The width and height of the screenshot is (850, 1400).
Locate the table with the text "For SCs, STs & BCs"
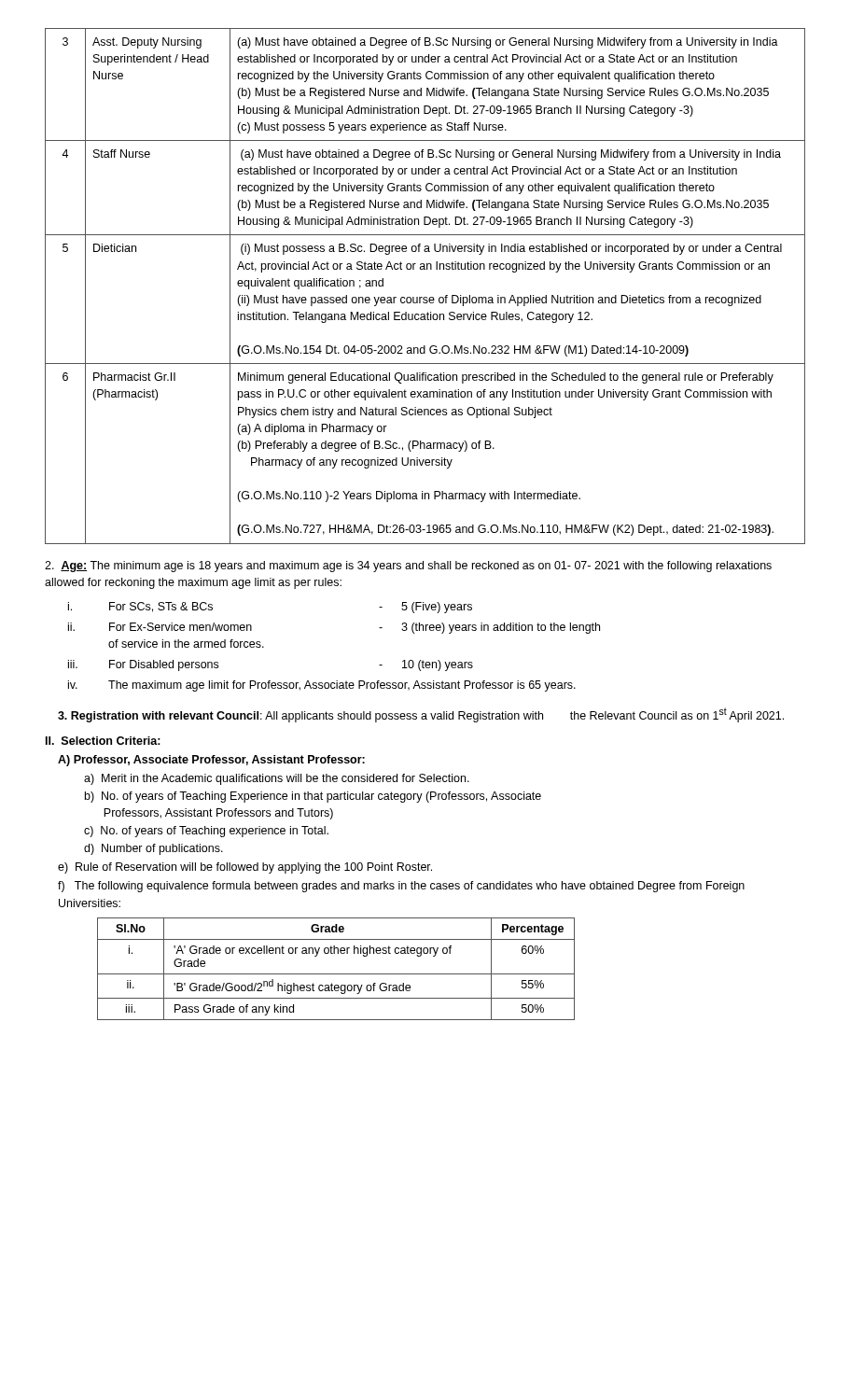coord(425,646)
